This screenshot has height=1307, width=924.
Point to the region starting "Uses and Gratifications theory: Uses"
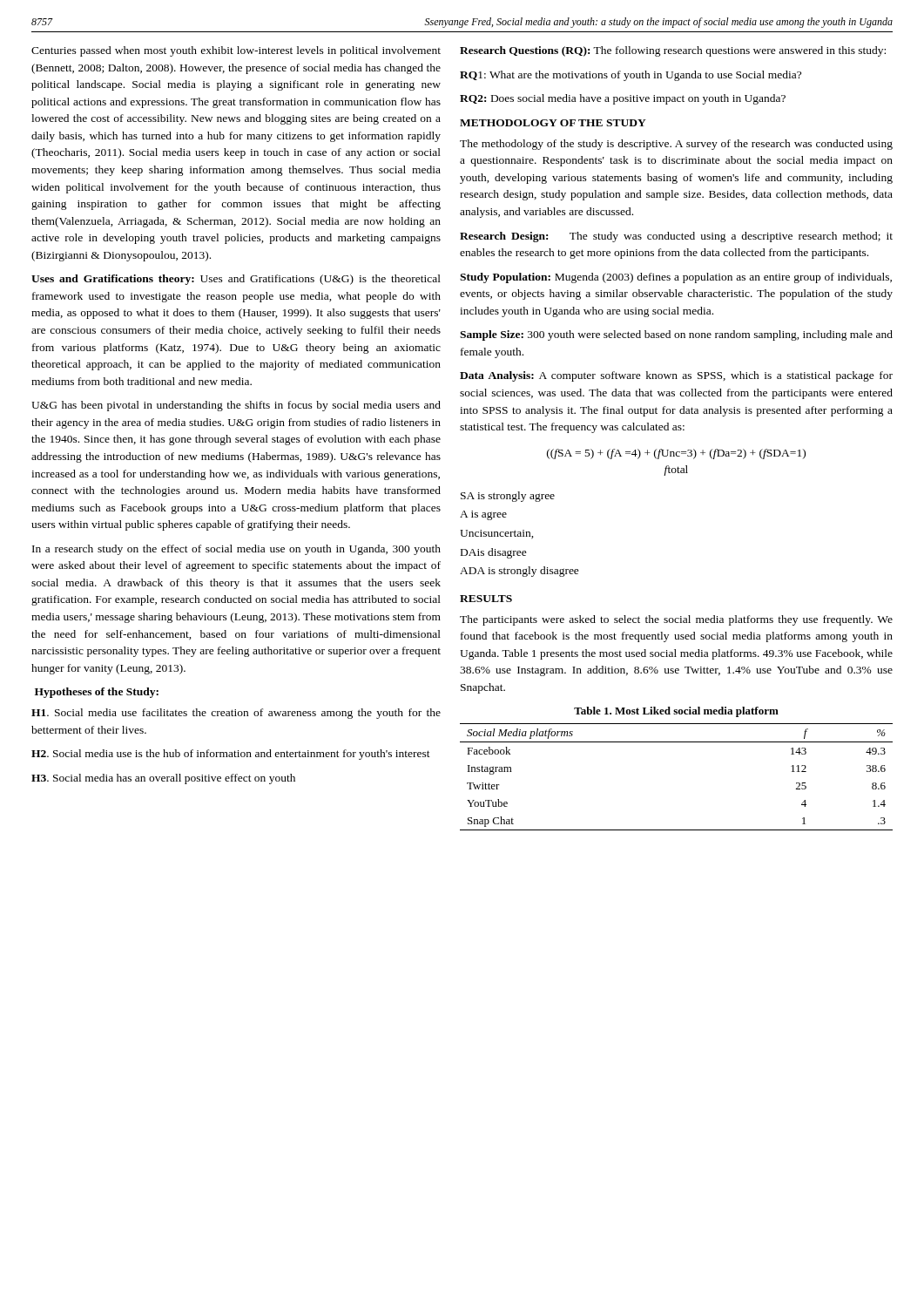pos(236,330)
